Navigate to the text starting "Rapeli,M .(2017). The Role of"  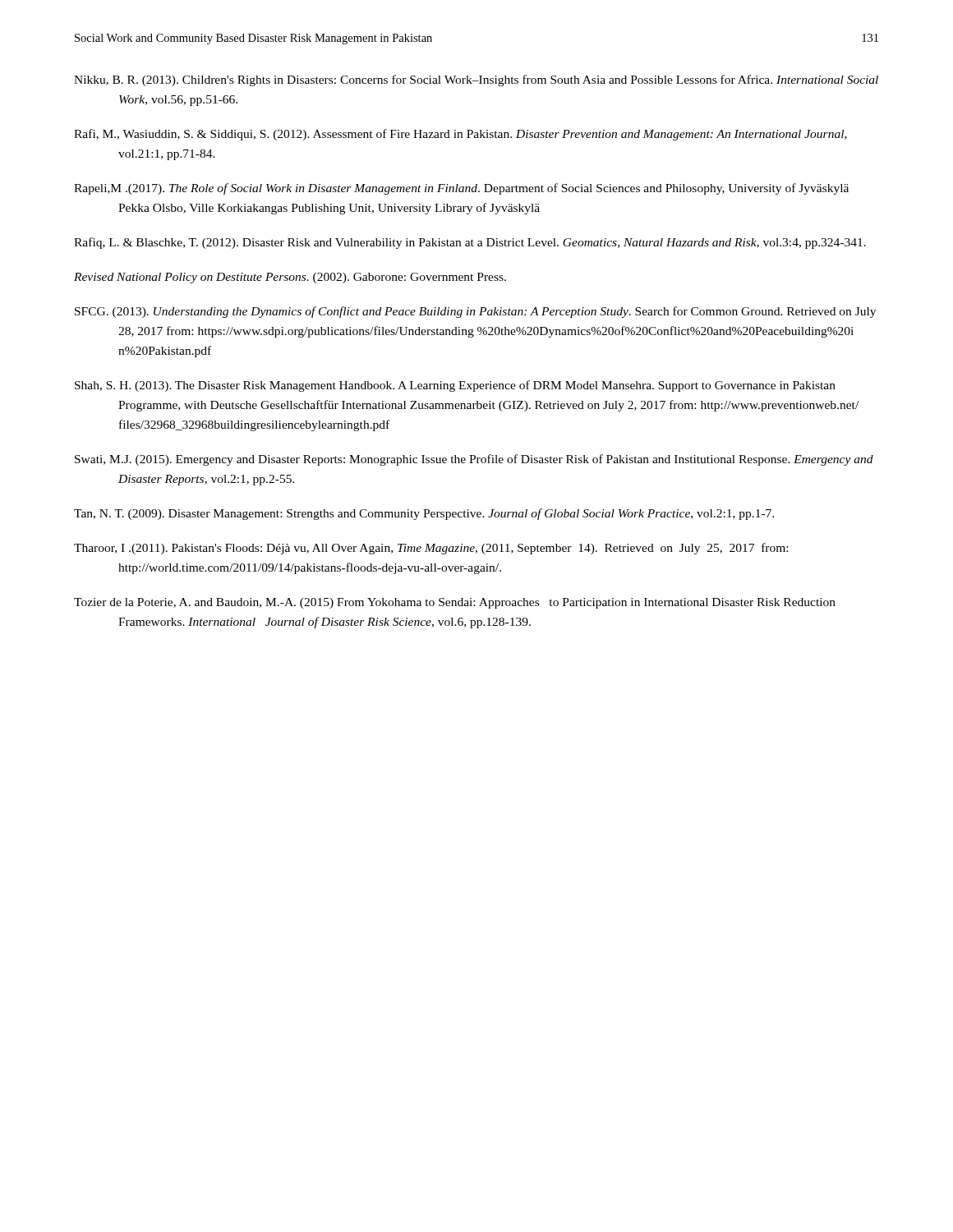461,198
